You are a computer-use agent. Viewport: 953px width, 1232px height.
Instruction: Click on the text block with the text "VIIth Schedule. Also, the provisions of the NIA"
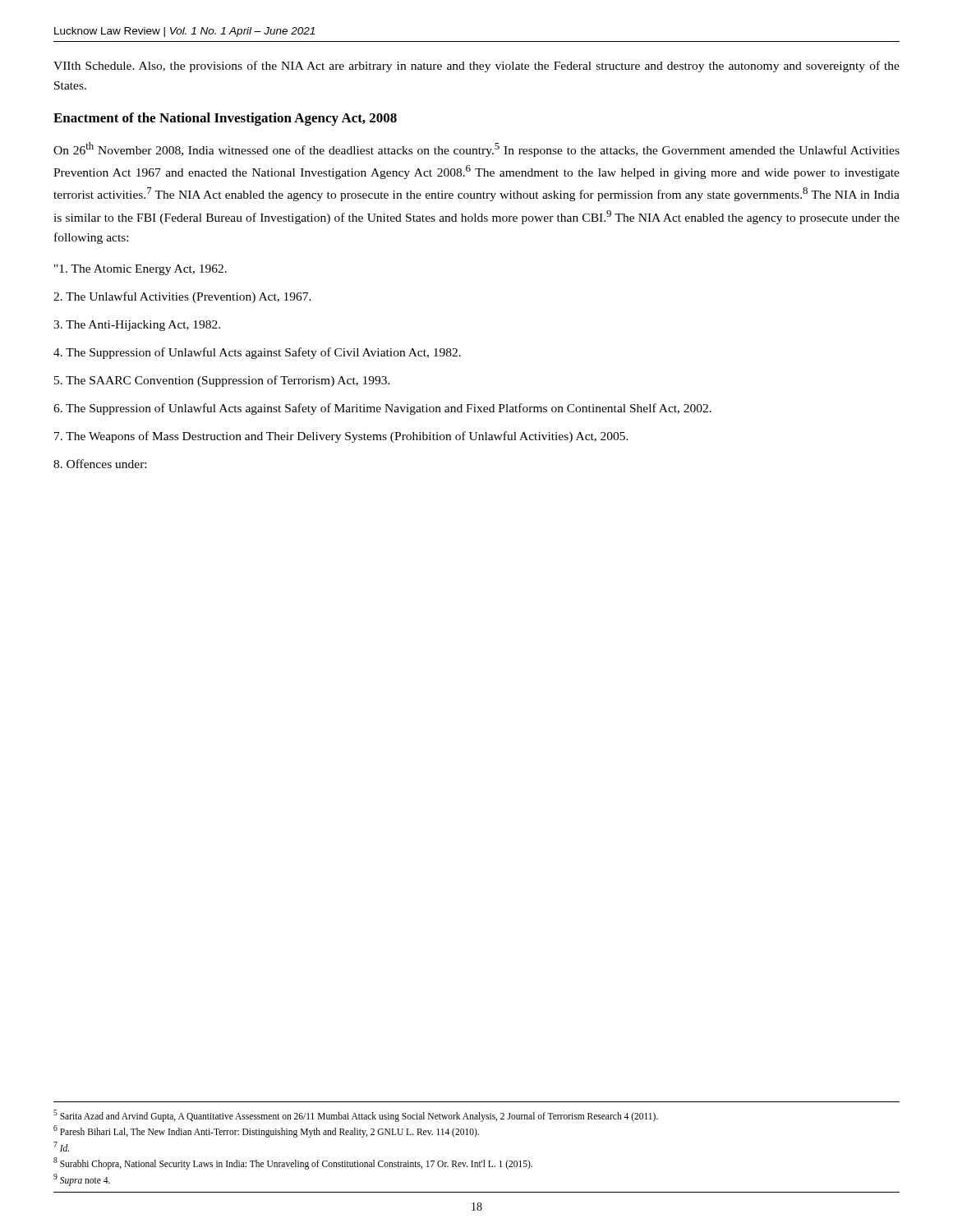476,75
